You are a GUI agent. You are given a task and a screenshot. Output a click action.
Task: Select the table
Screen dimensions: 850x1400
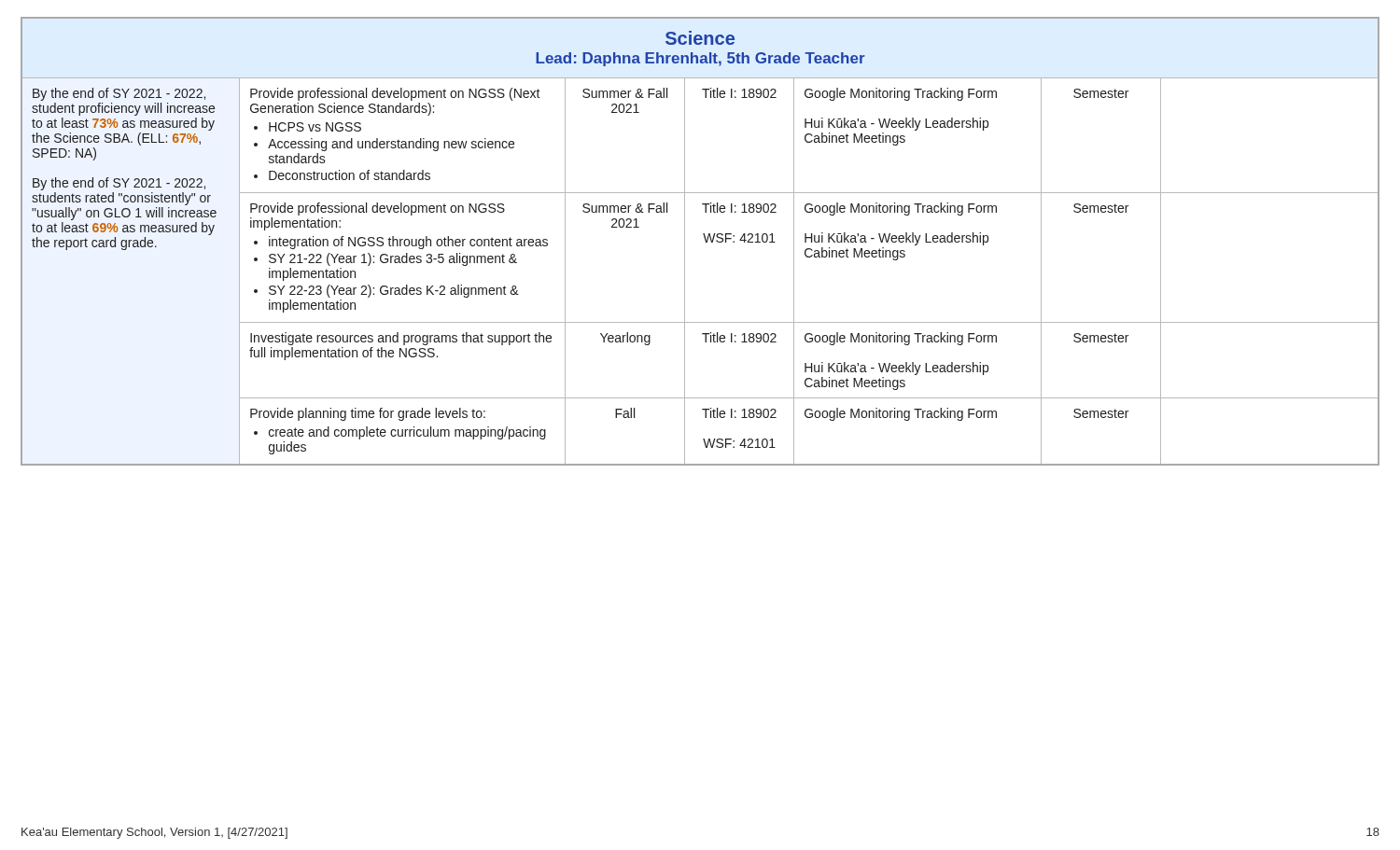700,241
